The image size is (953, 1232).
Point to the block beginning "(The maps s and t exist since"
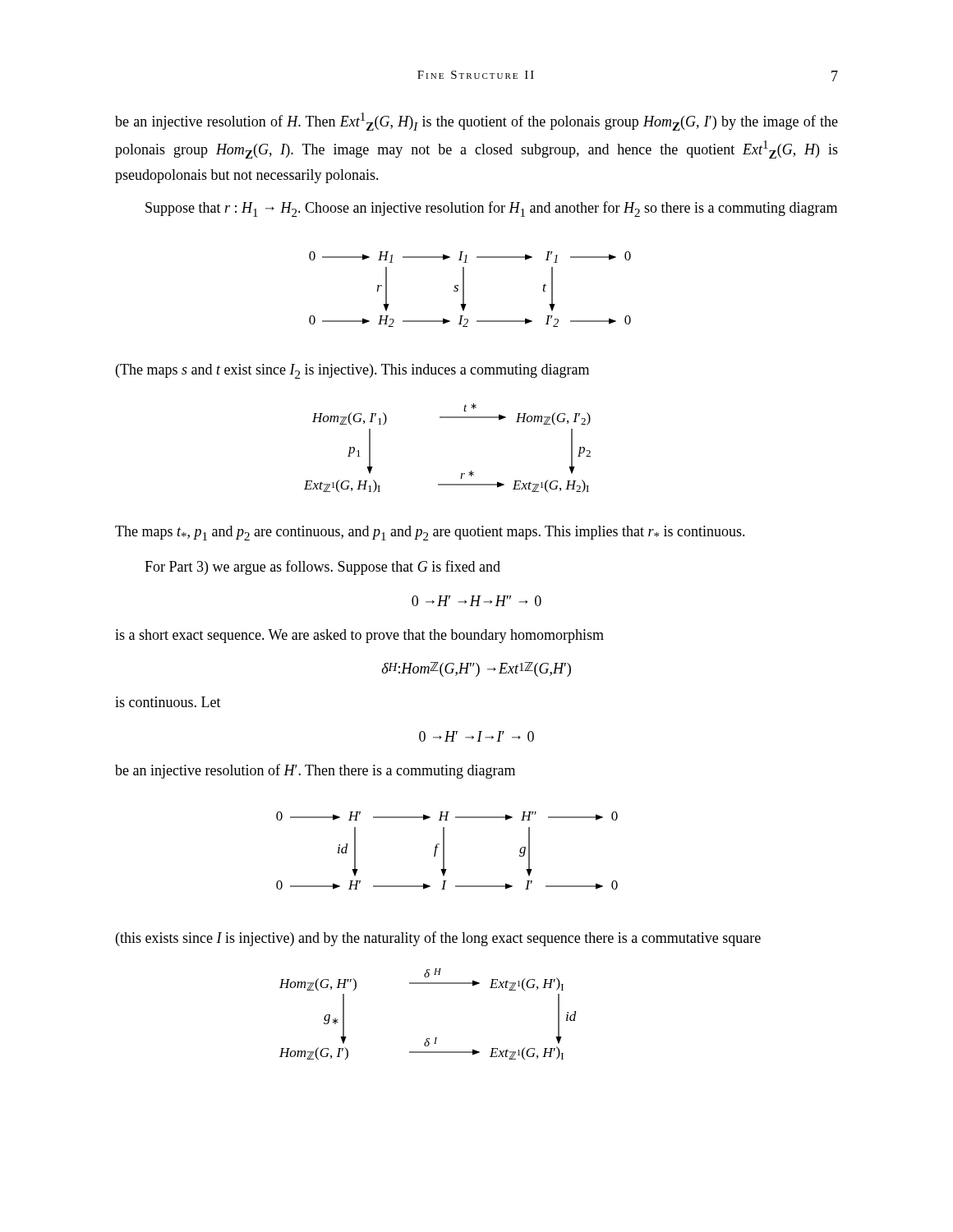352,371
